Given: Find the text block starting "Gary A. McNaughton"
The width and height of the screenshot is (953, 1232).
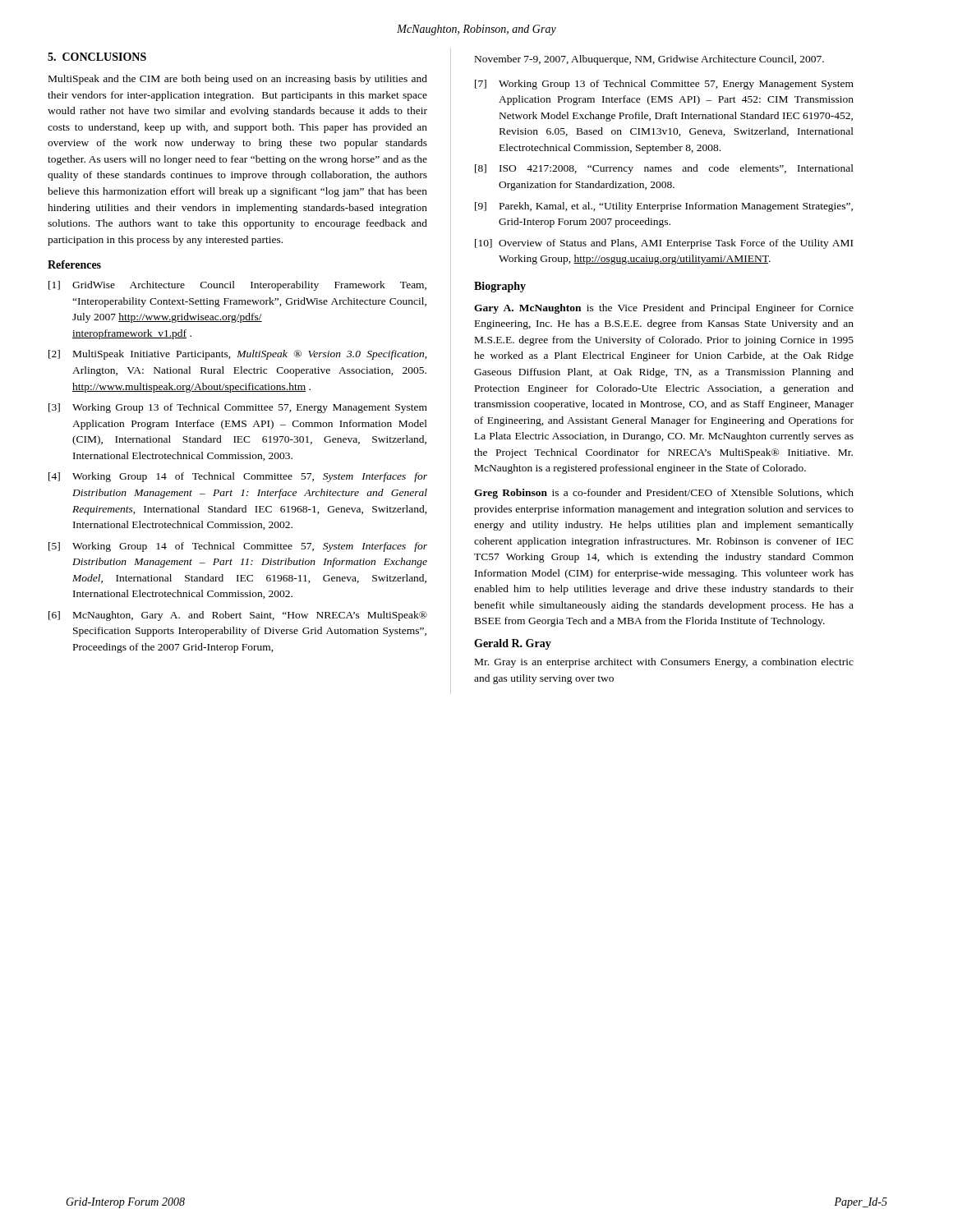Looking at the screenshot, I should (x=664, y=388).
